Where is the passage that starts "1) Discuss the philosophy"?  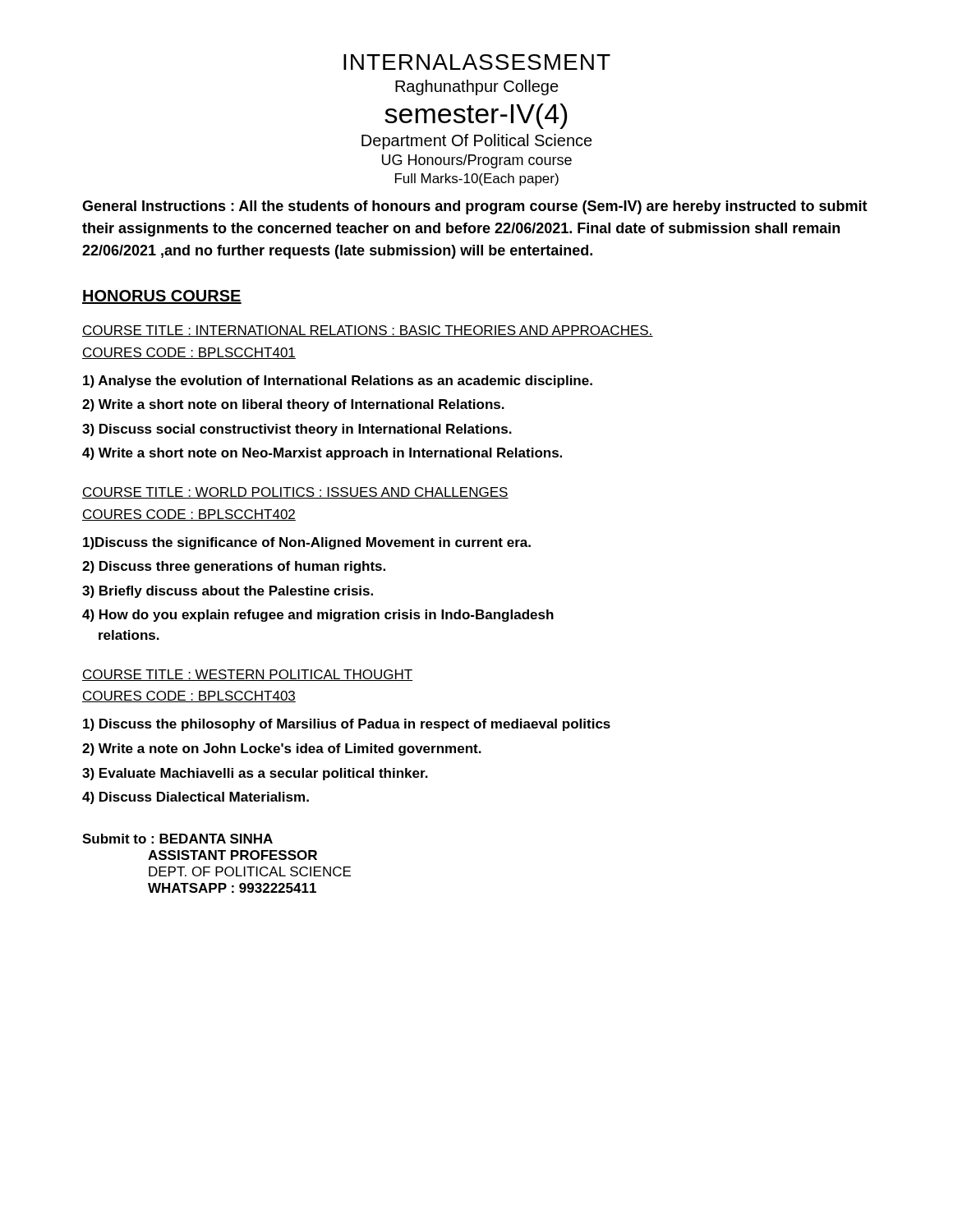pyautogui.click(x=346, y=724)
